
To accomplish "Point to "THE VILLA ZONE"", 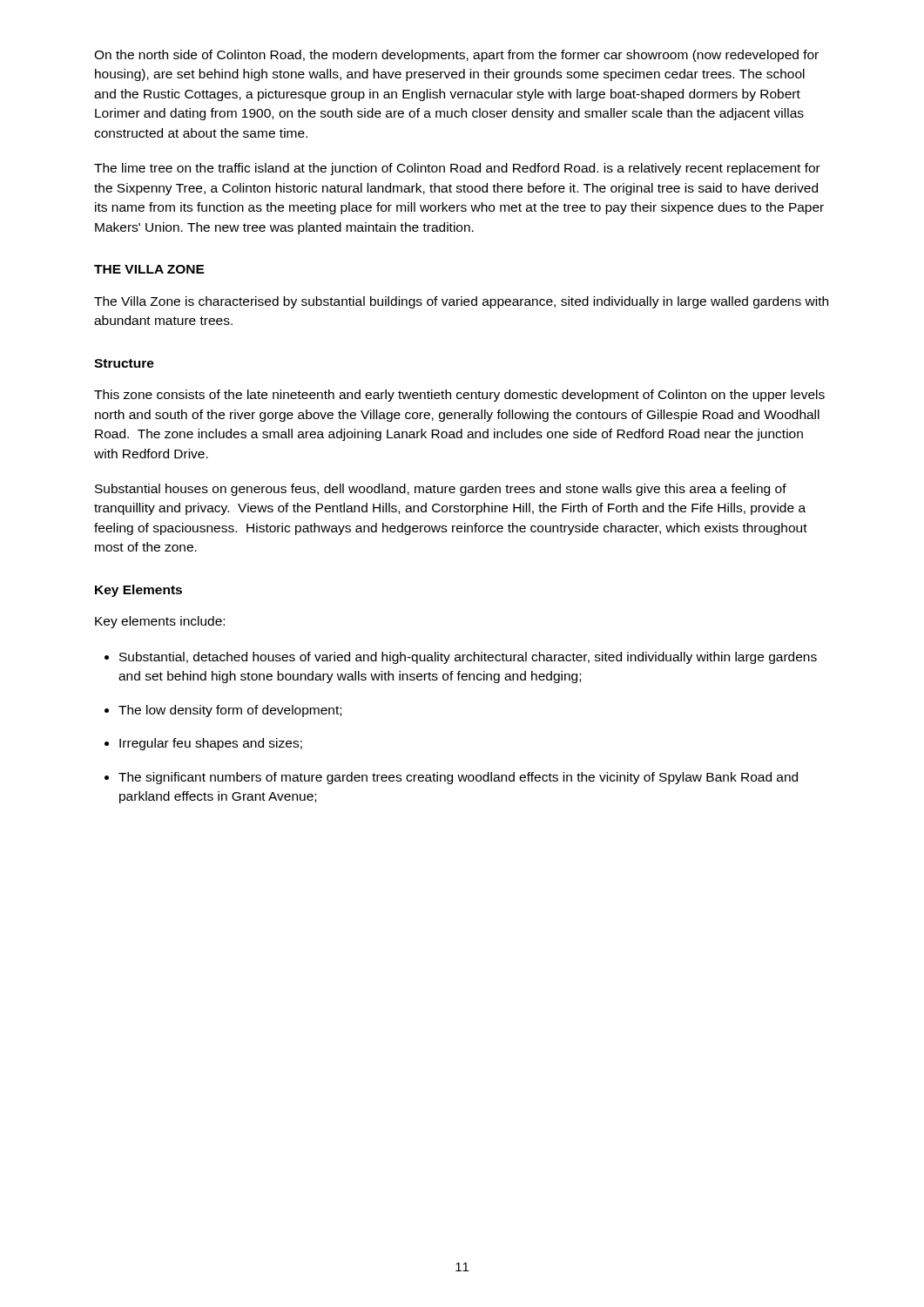I will click(x=149, y=269).
